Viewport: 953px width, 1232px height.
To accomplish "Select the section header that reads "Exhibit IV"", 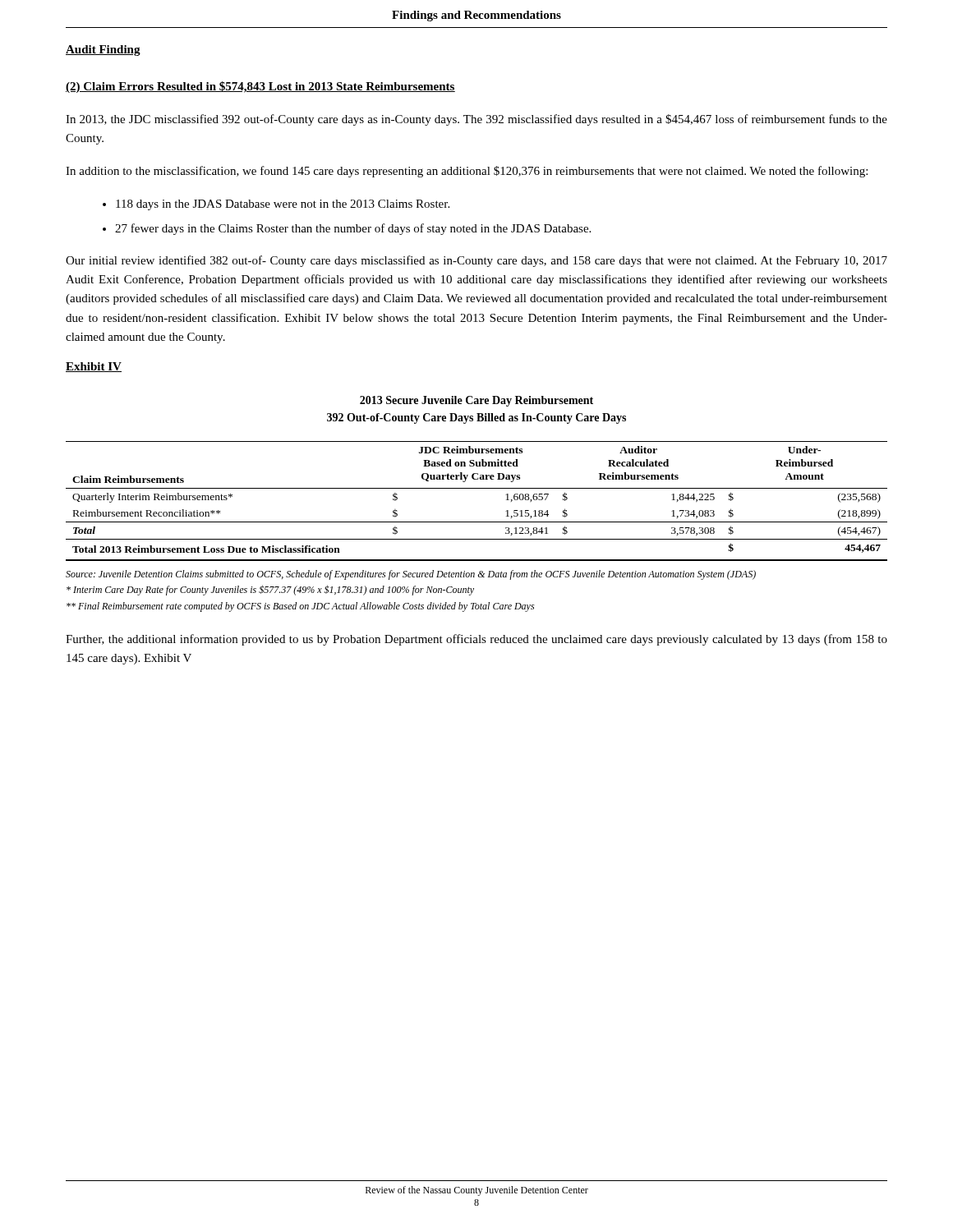I will [94, 367].
